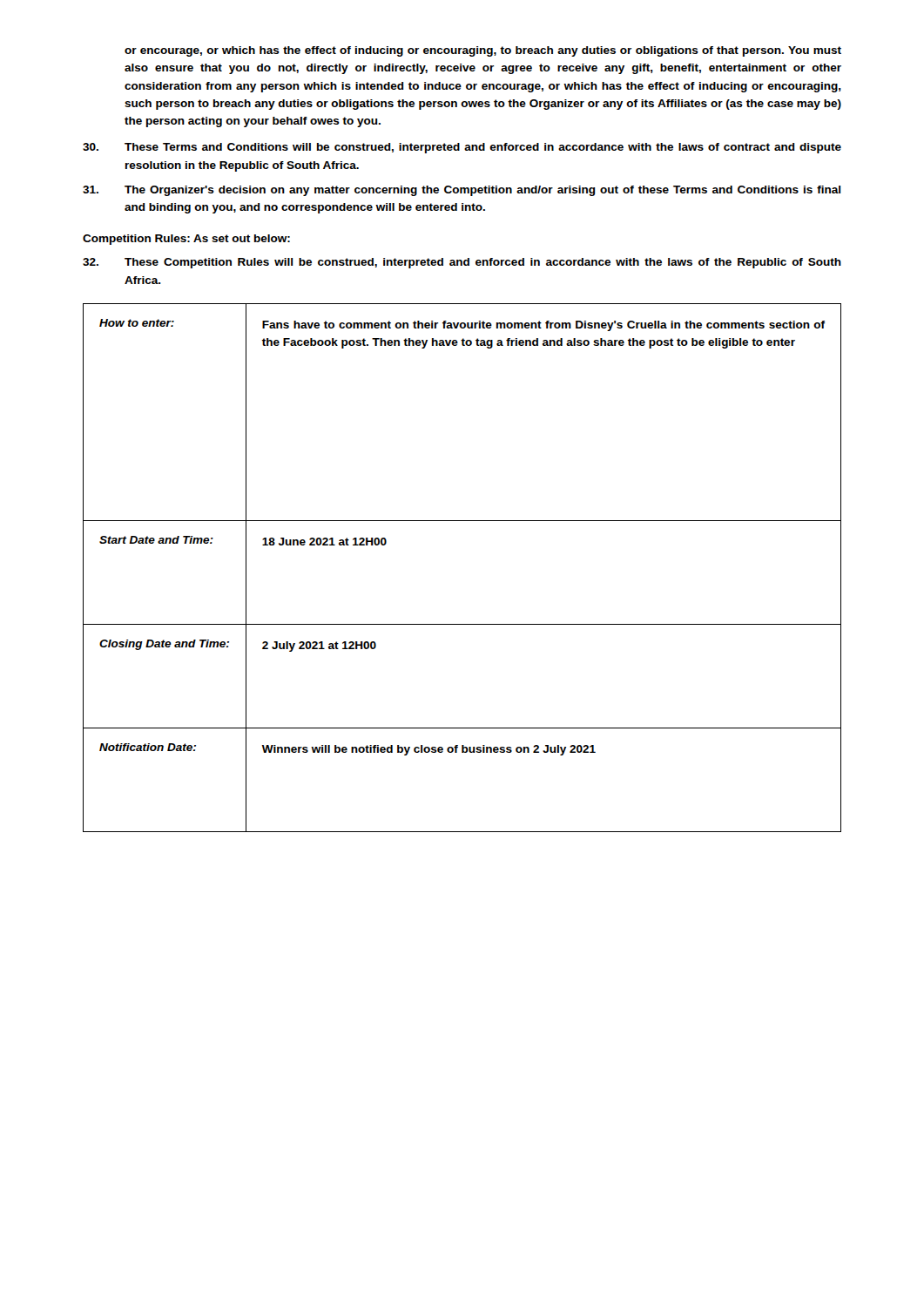Click on the list item that reads "30. These Terms and Conditions will be construed,"
Screen dimensions: 1307x924
(462, 156)
